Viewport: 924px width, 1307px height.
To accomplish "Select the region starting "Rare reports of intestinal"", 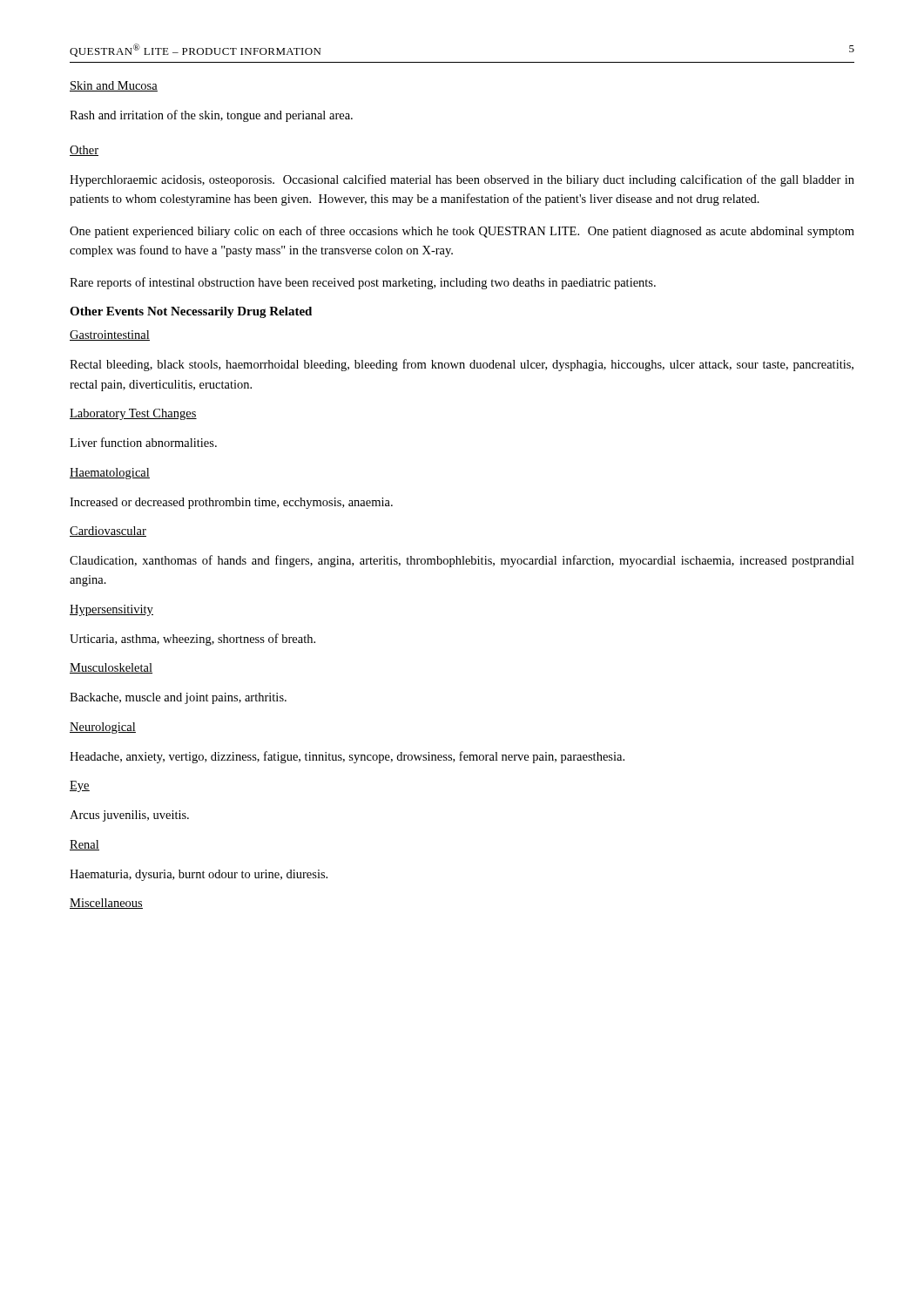I will [363, 282].
